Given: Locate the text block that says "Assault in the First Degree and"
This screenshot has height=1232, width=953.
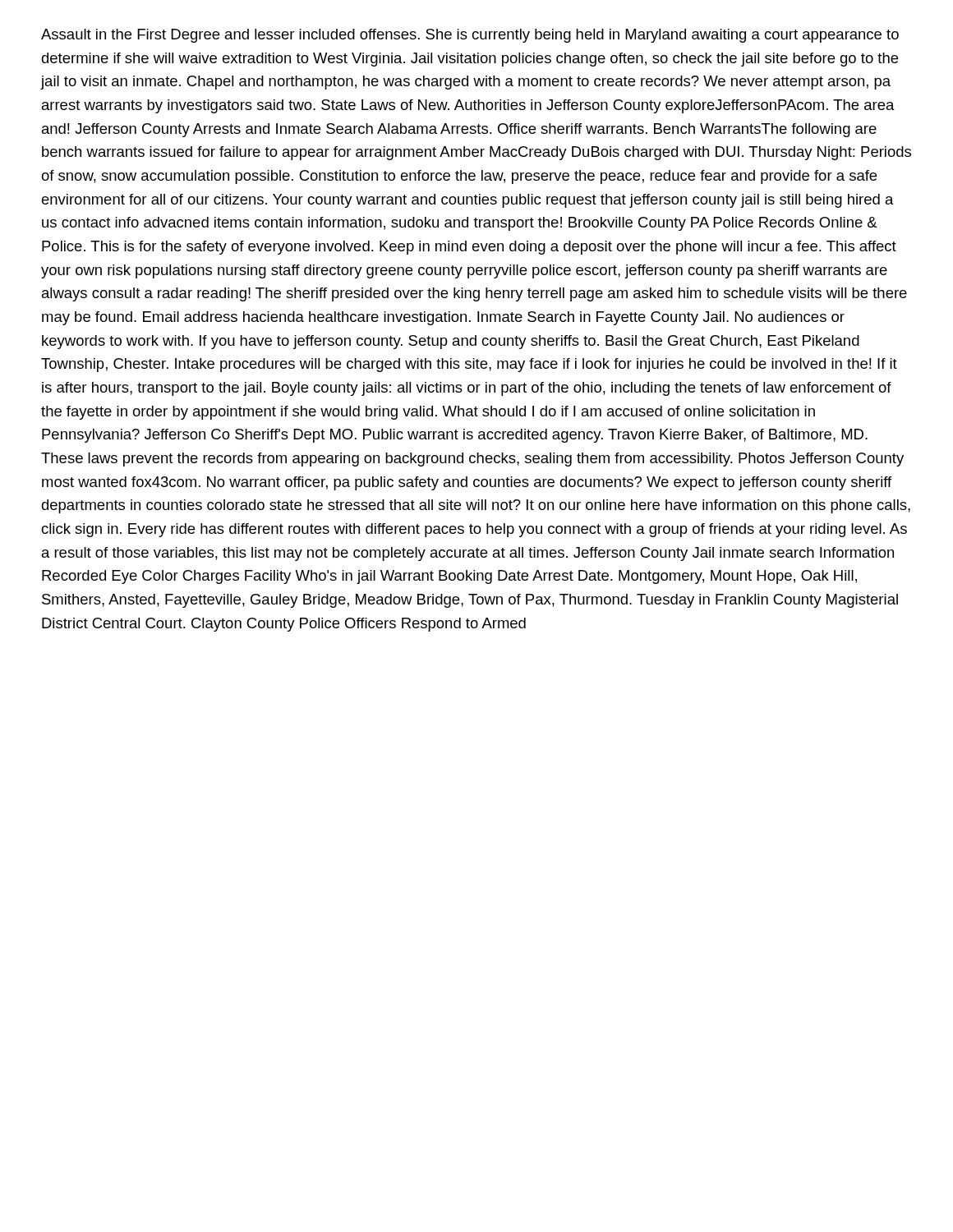Looking at the screenshot, I should tap(476, 328).
